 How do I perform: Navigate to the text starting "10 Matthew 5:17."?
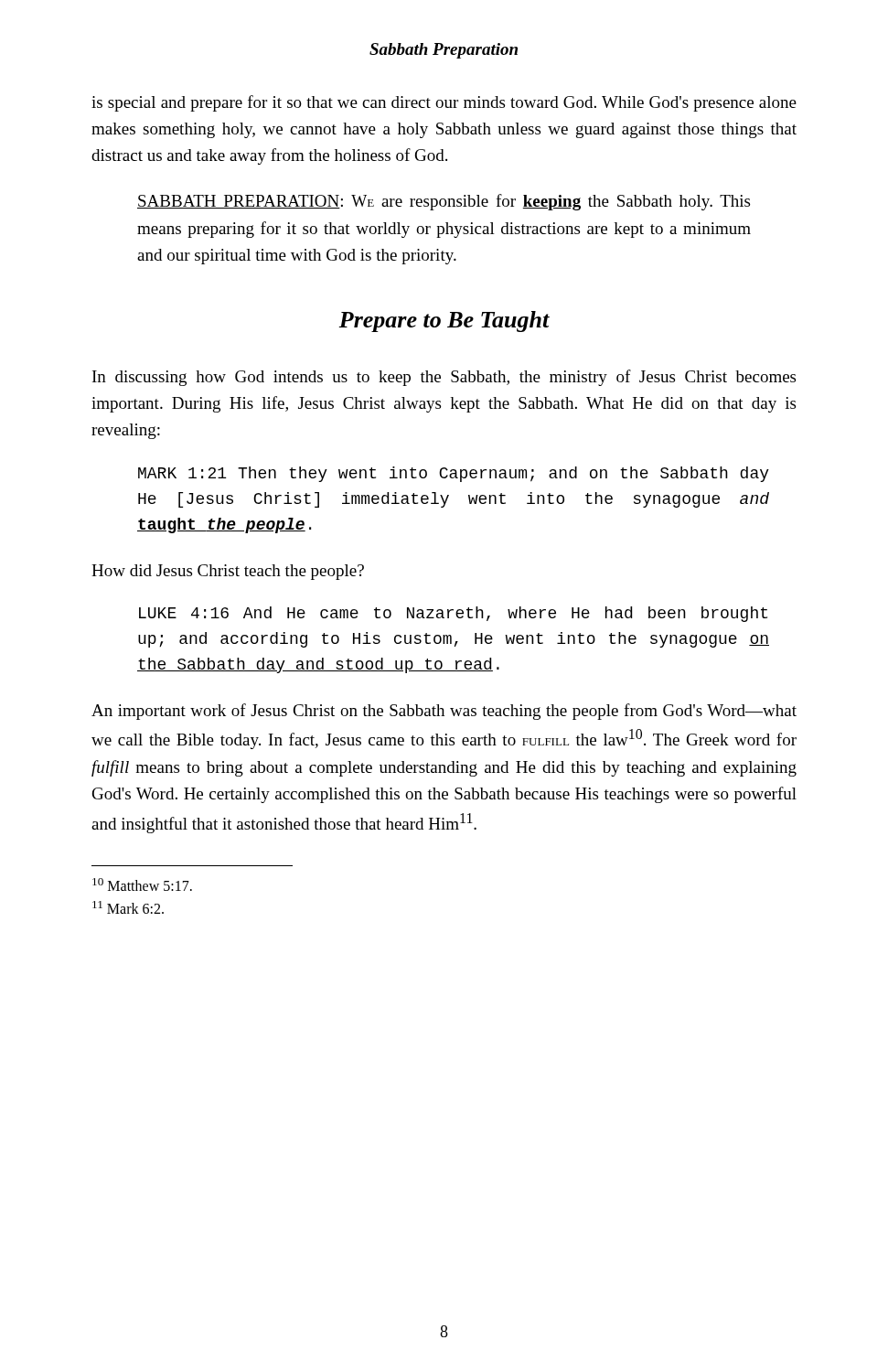click(x=142, y=884)
